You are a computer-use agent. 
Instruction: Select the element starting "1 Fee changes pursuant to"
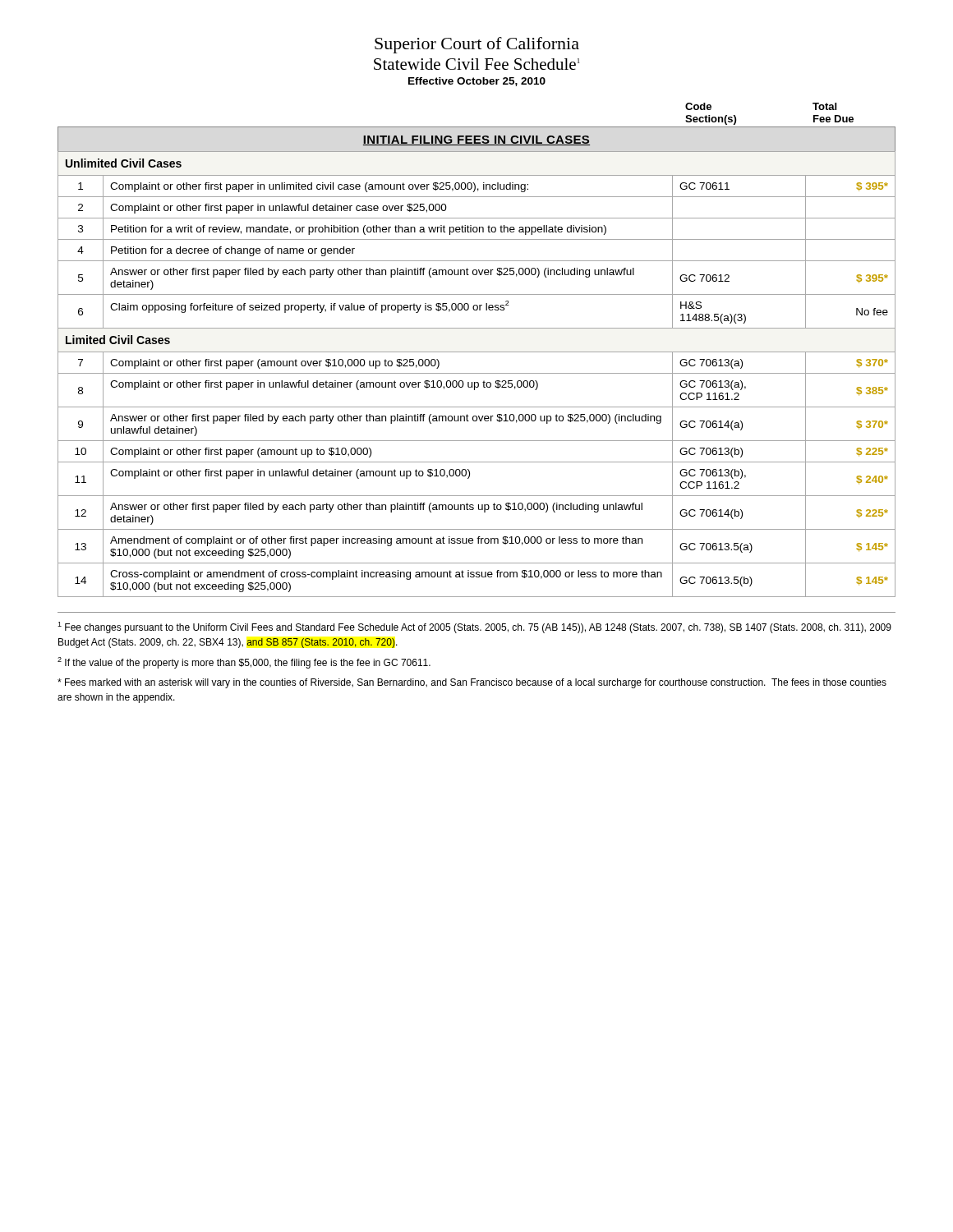[474, 634]
